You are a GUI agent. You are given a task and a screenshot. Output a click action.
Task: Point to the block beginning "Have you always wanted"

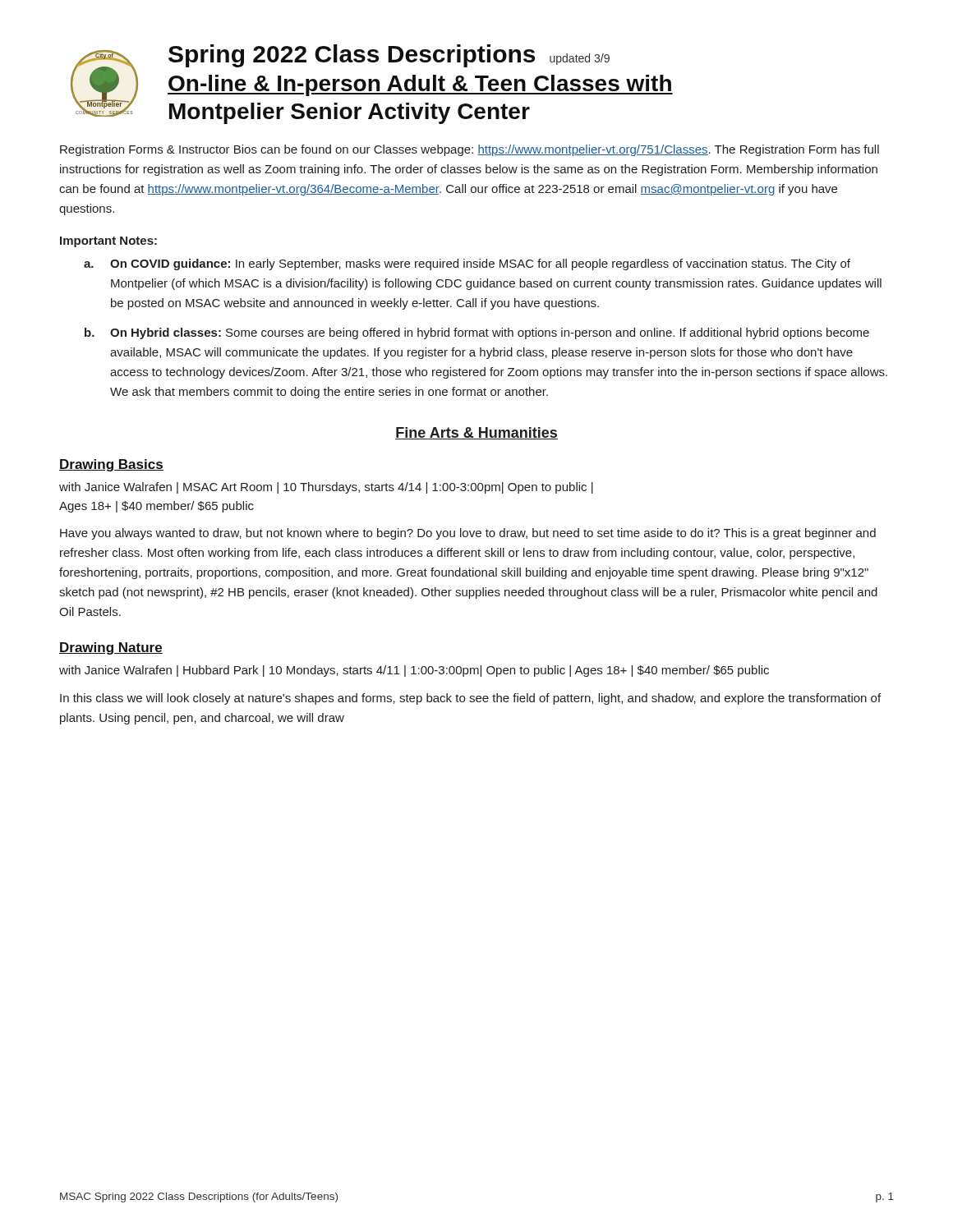tap(468, 572)
